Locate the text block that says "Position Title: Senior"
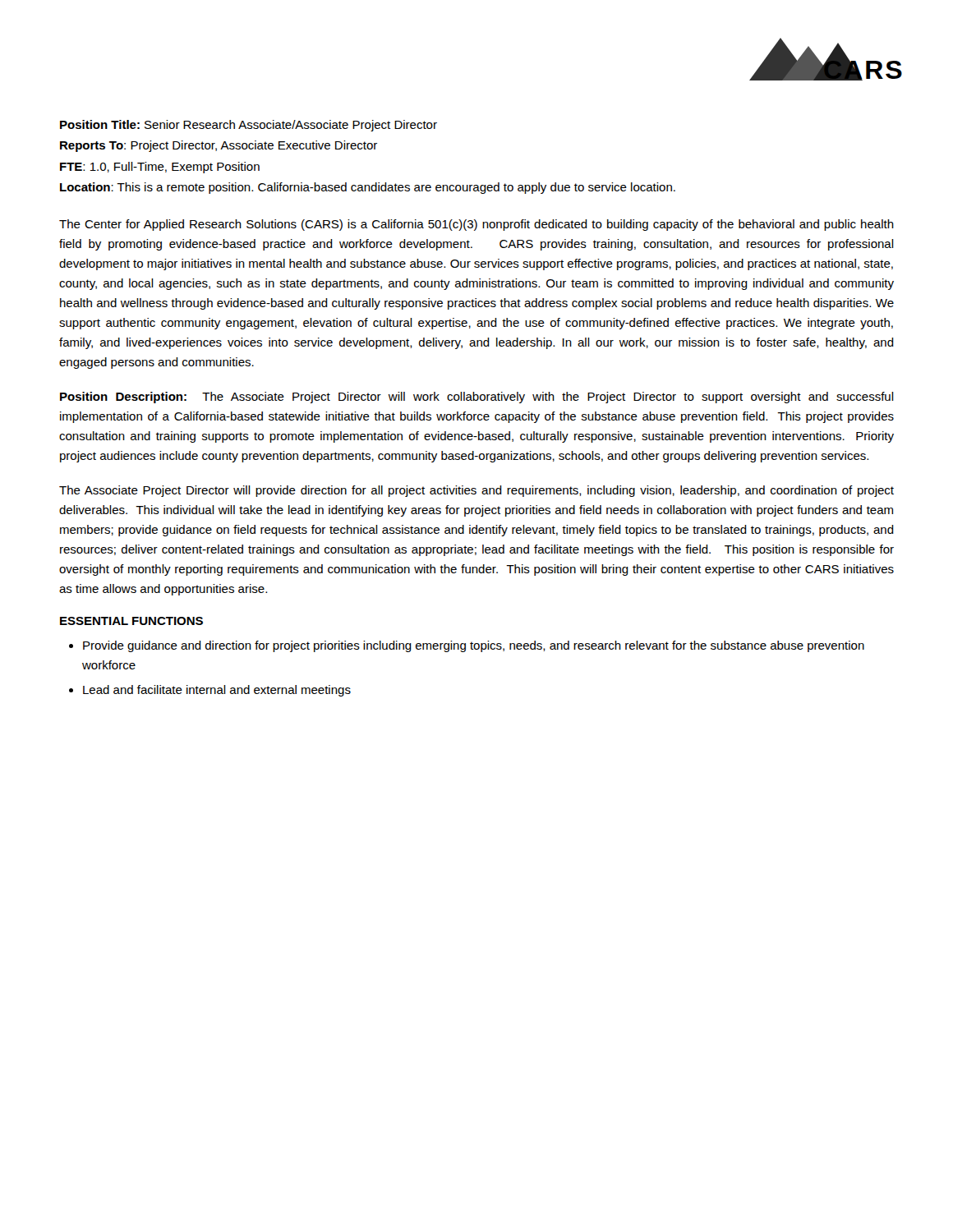953x1232 pixels. pos(249,126)
